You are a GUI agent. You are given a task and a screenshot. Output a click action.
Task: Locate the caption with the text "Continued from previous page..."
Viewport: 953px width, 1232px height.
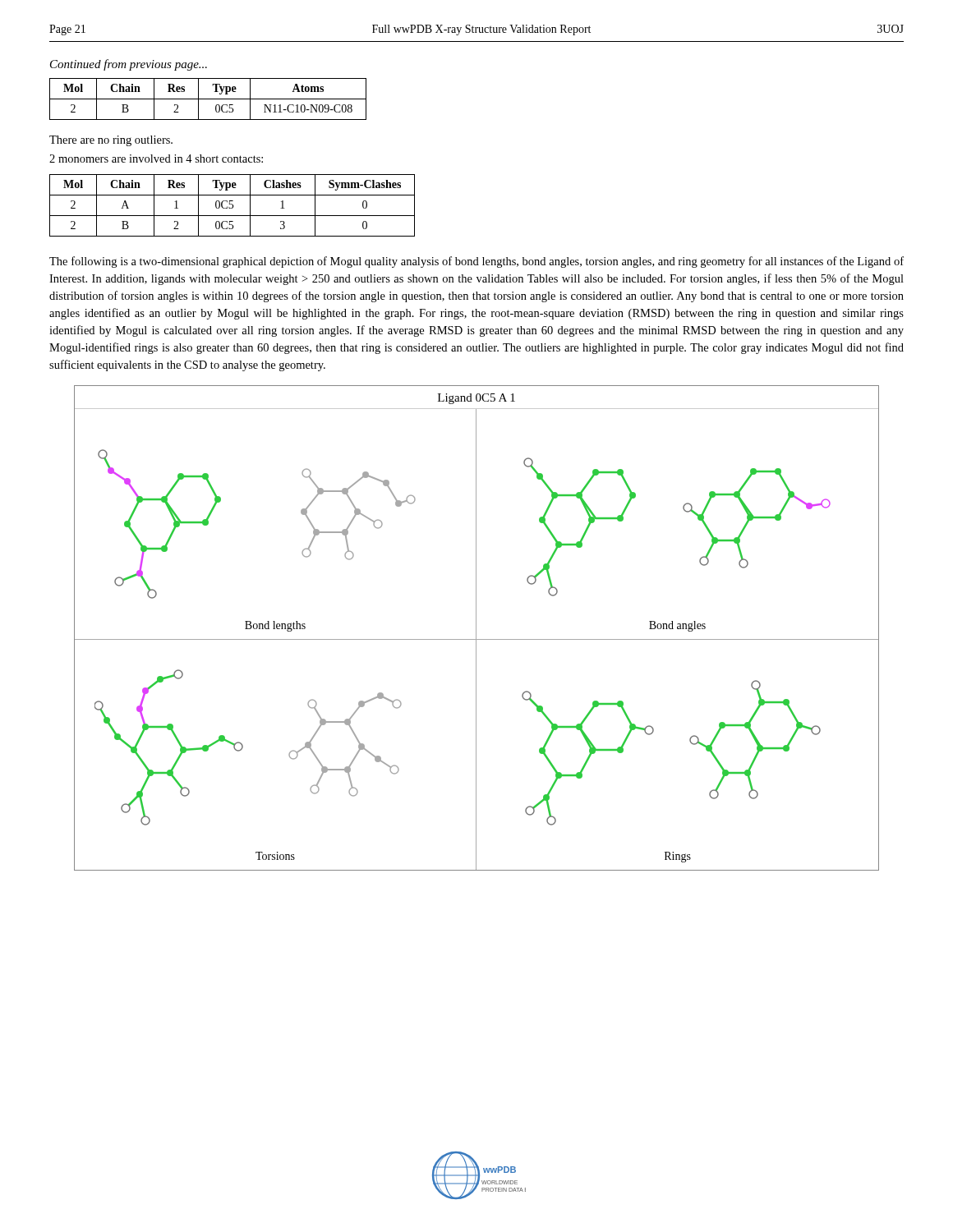click(129, 64)
